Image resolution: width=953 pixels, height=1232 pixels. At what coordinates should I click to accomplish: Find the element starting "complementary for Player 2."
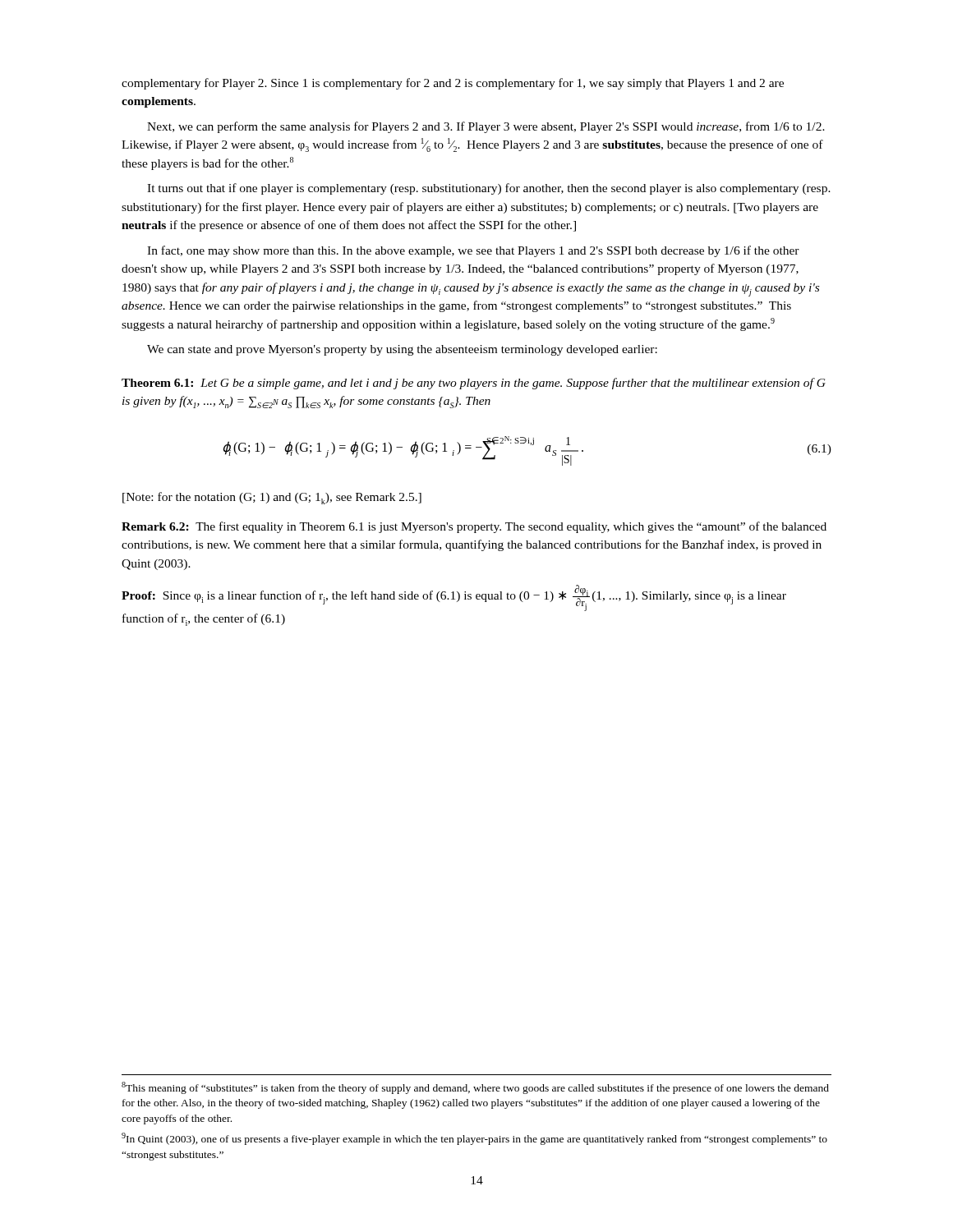[476, 92]
